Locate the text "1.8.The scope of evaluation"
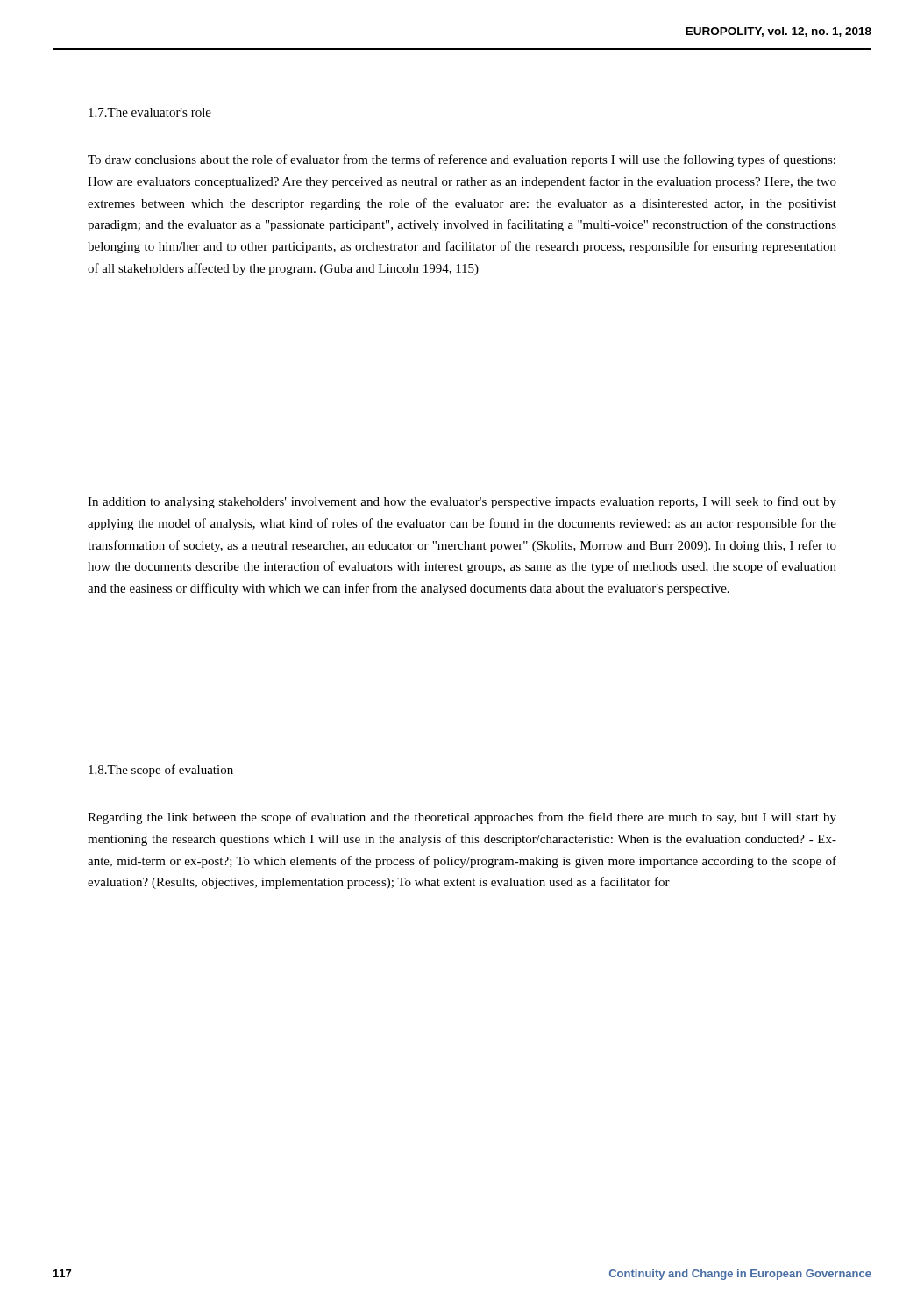Screen dimensions: 1315x924 [161, 770]
